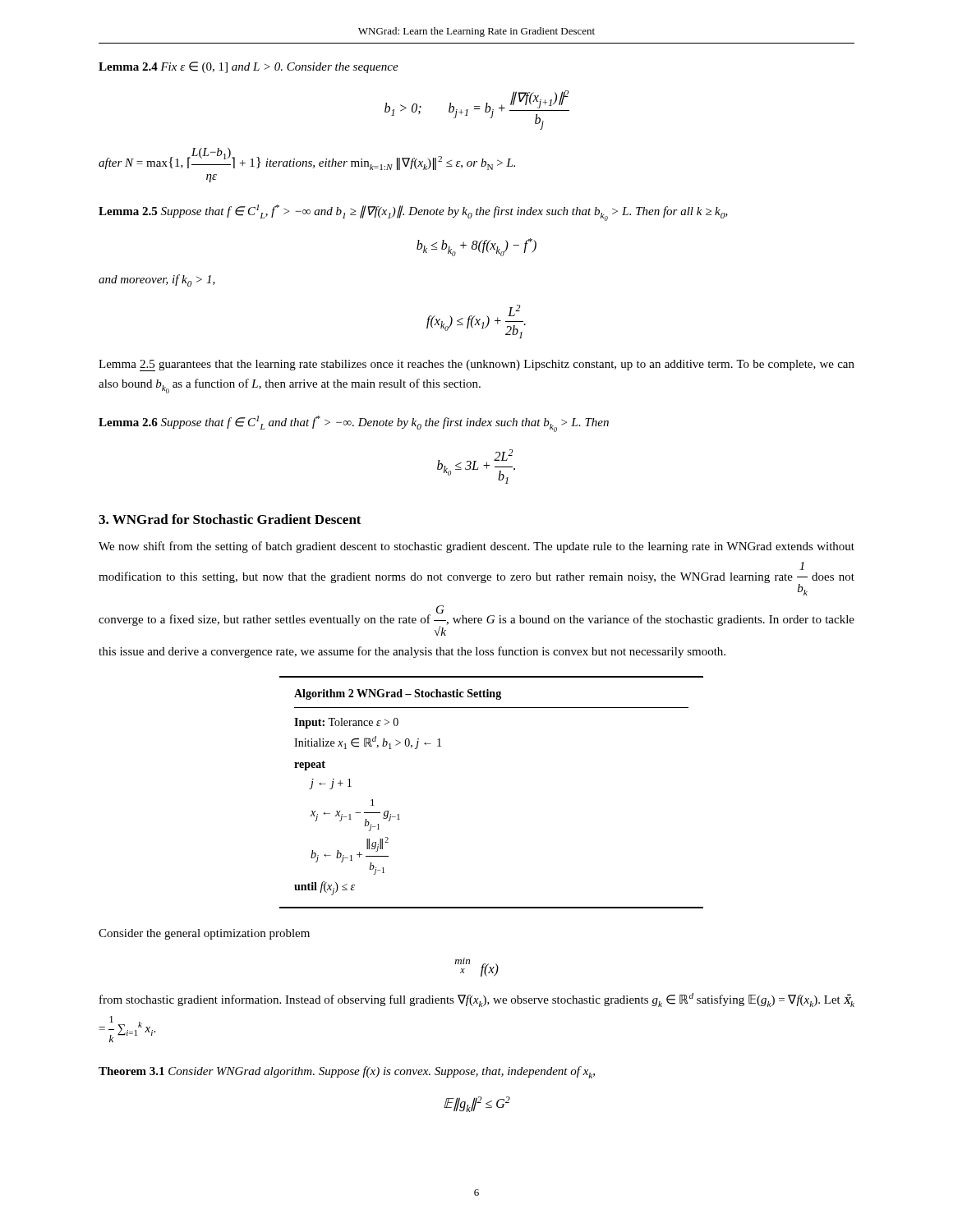This screenshot has width=953, height=1232.
Task: Find the section header on this page that starts "3. WNGrad for"
Action: pos(230,519)
